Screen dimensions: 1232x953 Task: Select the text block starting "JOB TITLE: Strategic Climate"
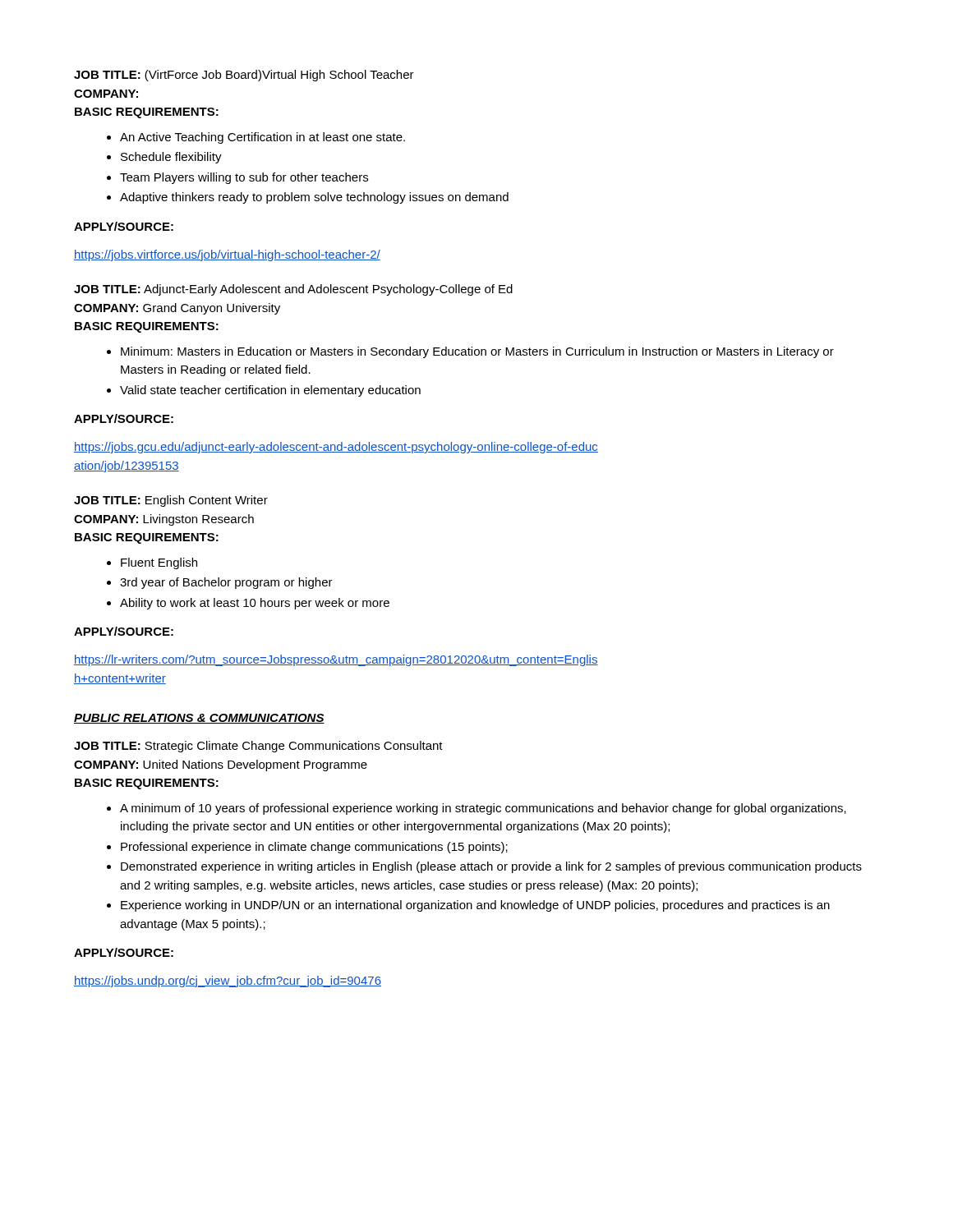tap(258, 747)
